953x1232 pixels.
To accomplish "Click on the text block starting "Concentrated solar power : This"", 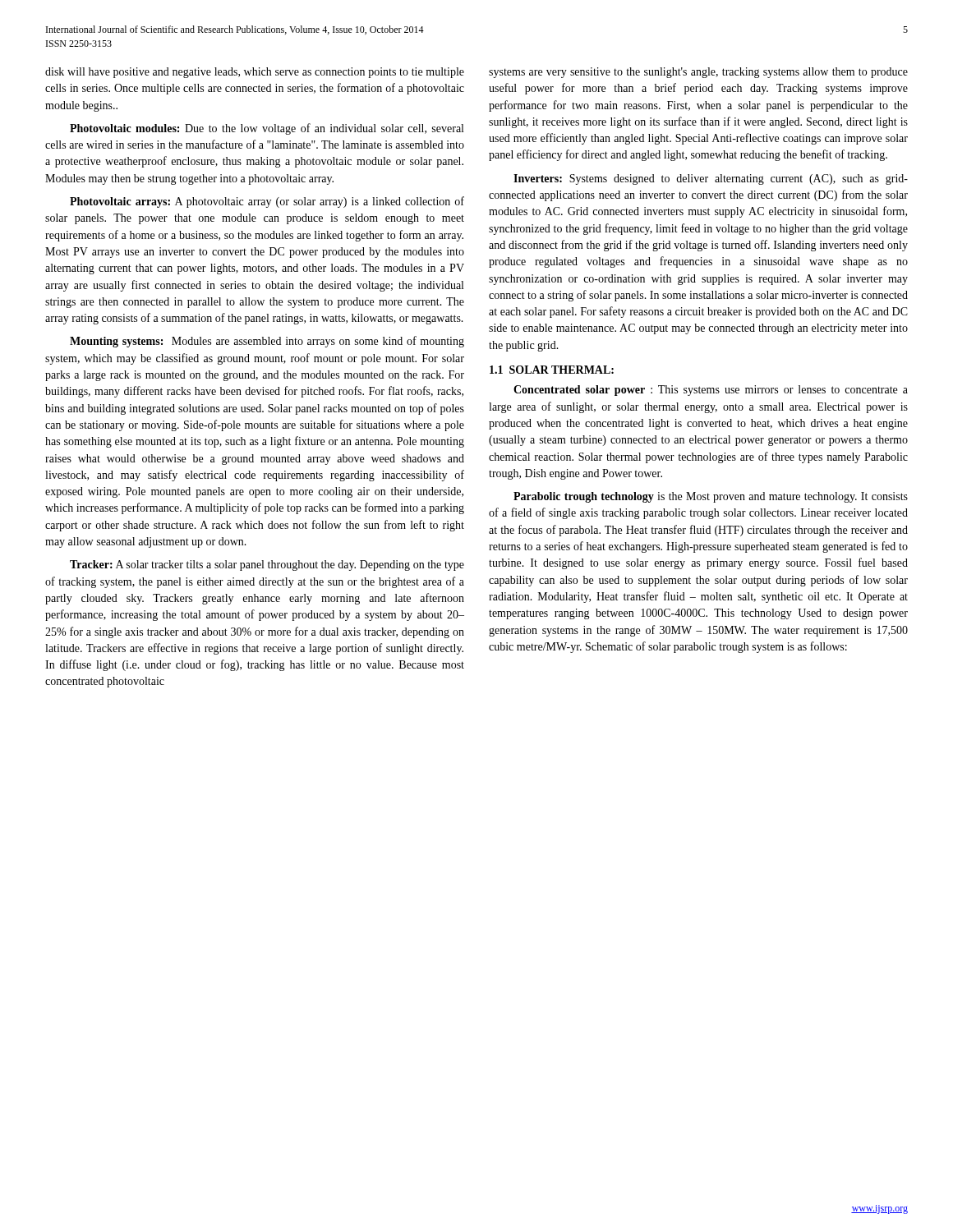I will 698,432.
